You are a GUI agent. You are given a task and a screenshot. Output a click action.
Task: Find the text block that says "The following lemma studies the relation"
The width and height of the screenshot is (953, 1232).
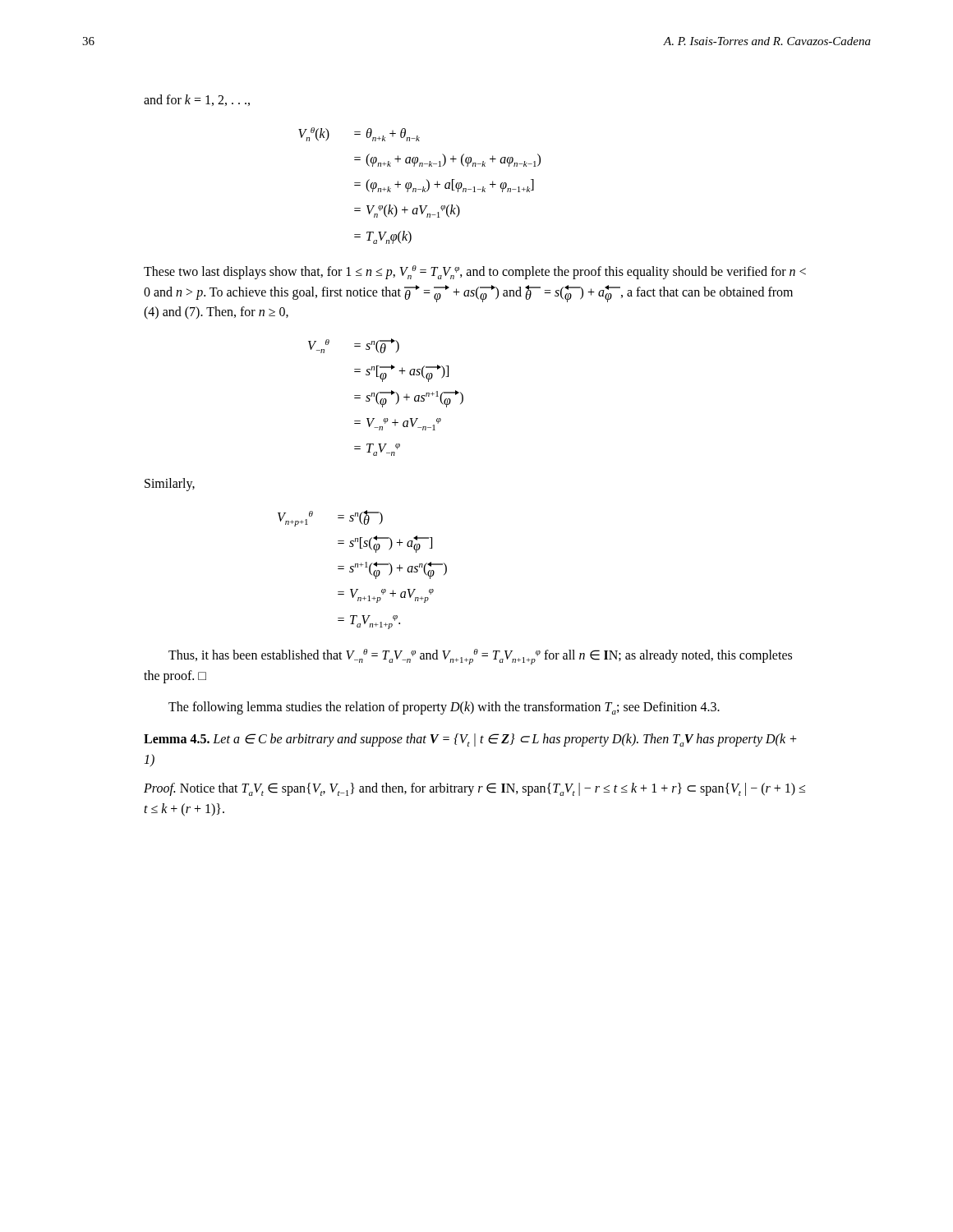[x=444, y=708]
